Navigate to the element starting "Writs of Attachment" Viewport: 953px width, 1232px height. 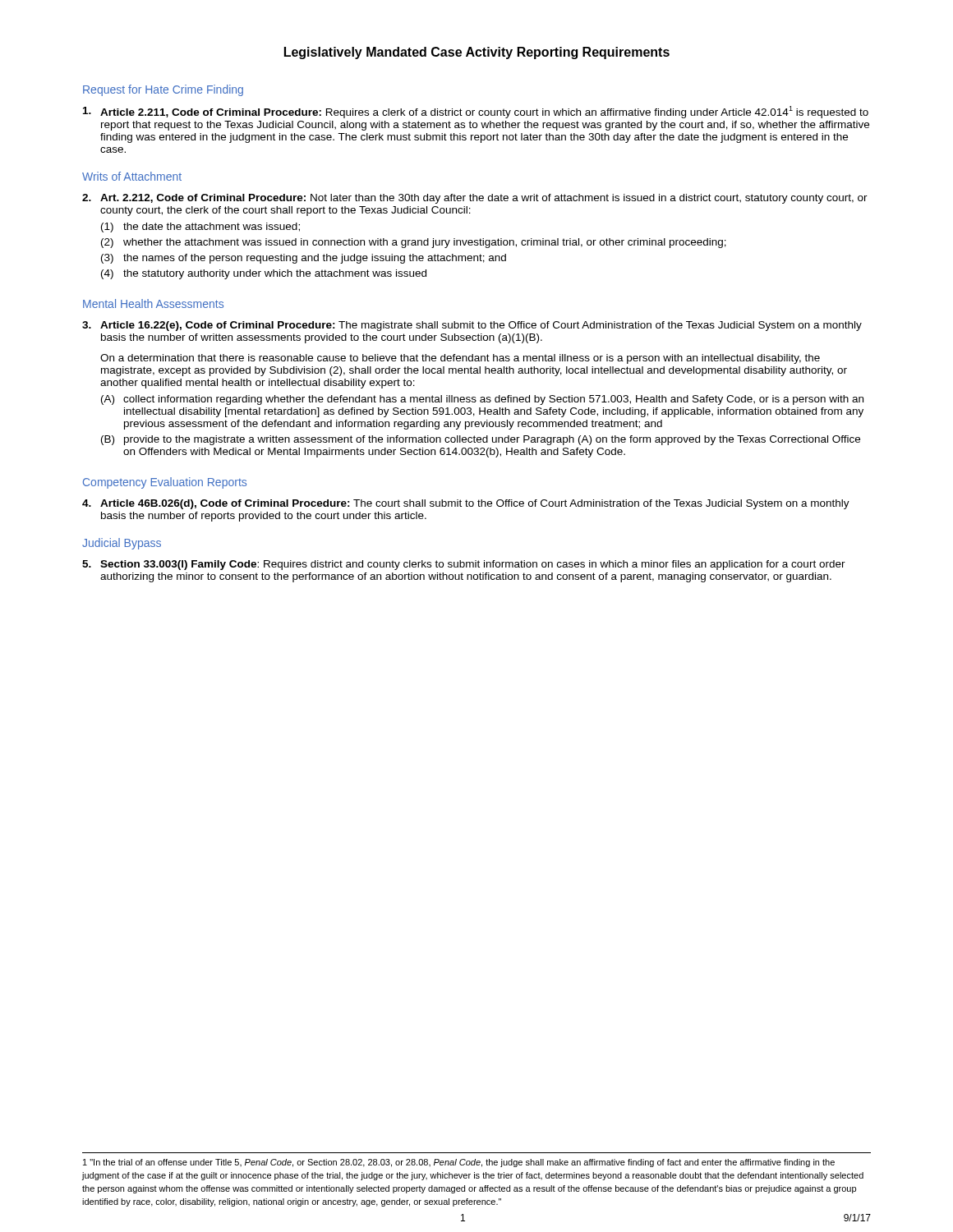click(x=132, y=176)
